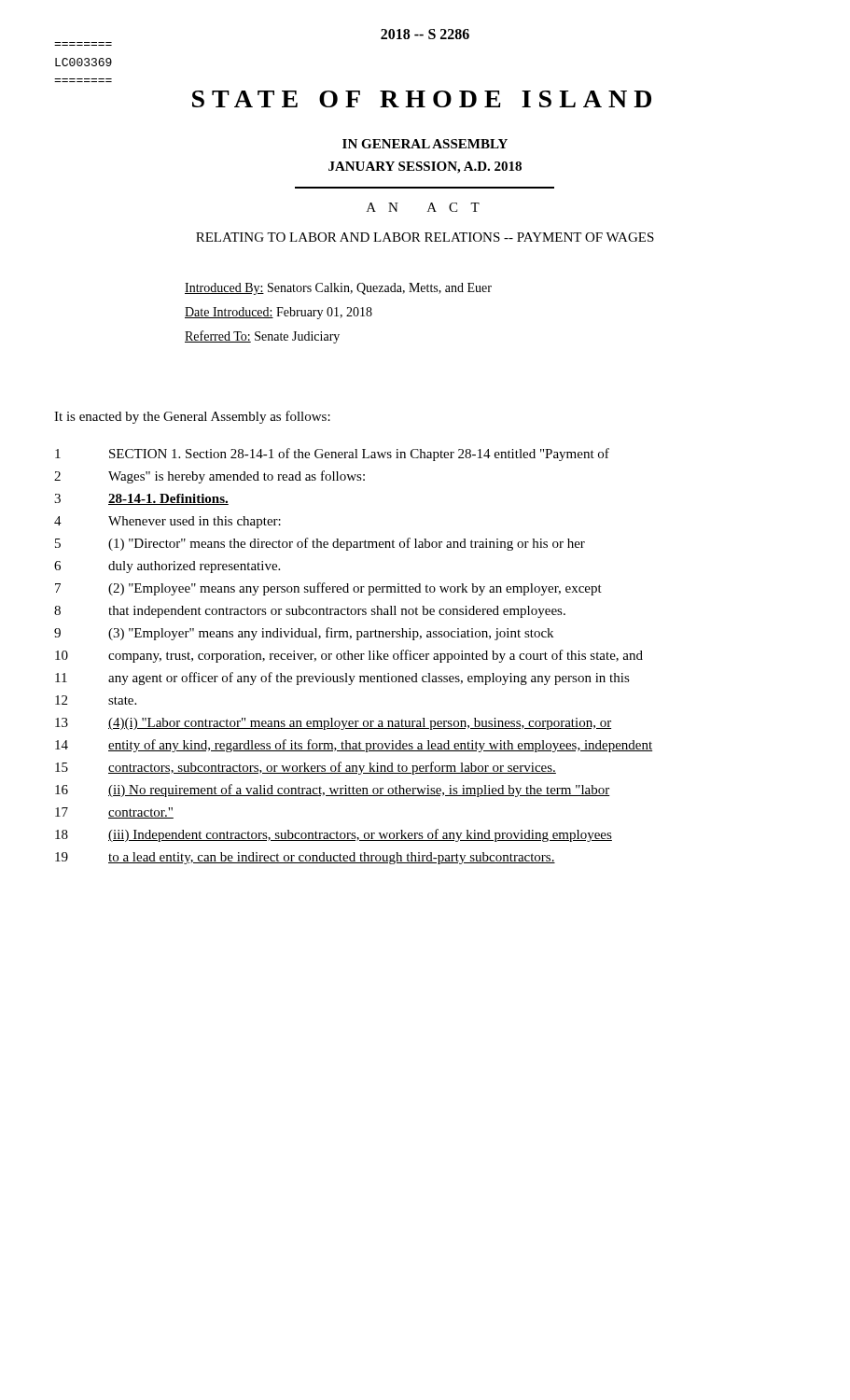Select the list item with the text "6 duly authorized representative."

click(x=168, y=566)
